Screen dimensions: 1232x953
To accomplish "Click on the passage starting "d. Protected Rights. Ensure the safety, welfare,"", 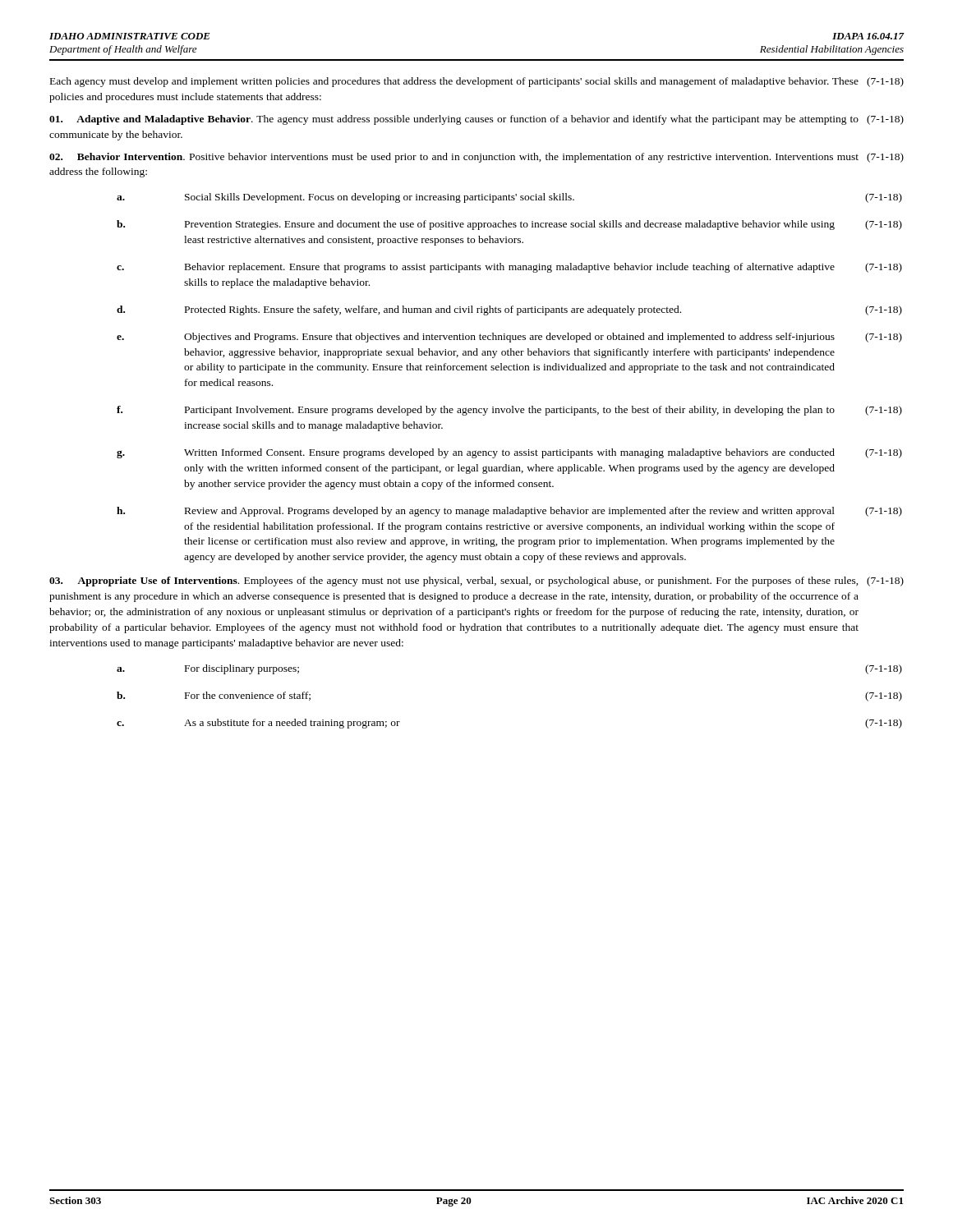I will pos(476,310).
